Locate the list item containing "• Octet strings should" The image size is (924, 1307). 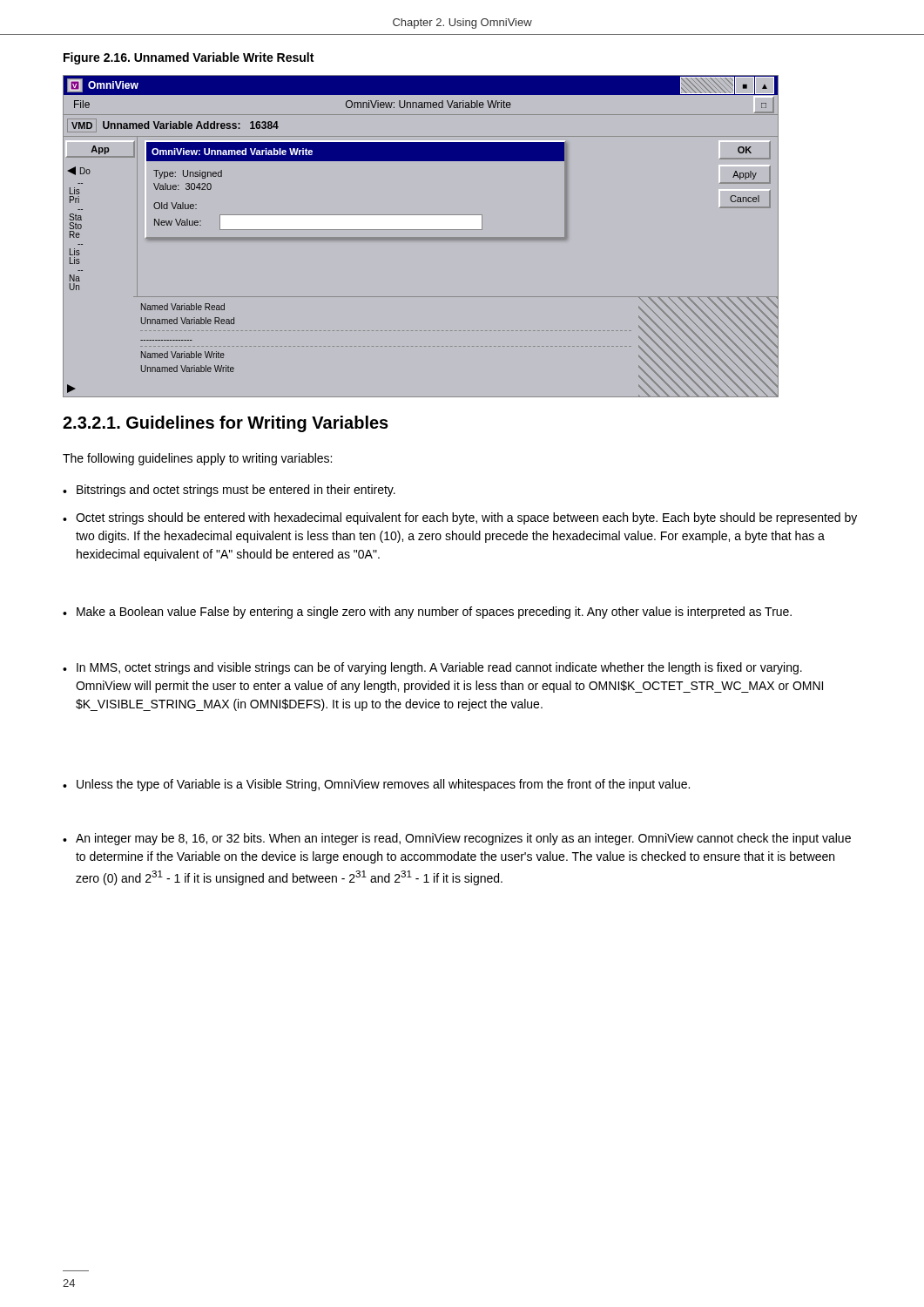pyautogui.click(x=462, y=536)
